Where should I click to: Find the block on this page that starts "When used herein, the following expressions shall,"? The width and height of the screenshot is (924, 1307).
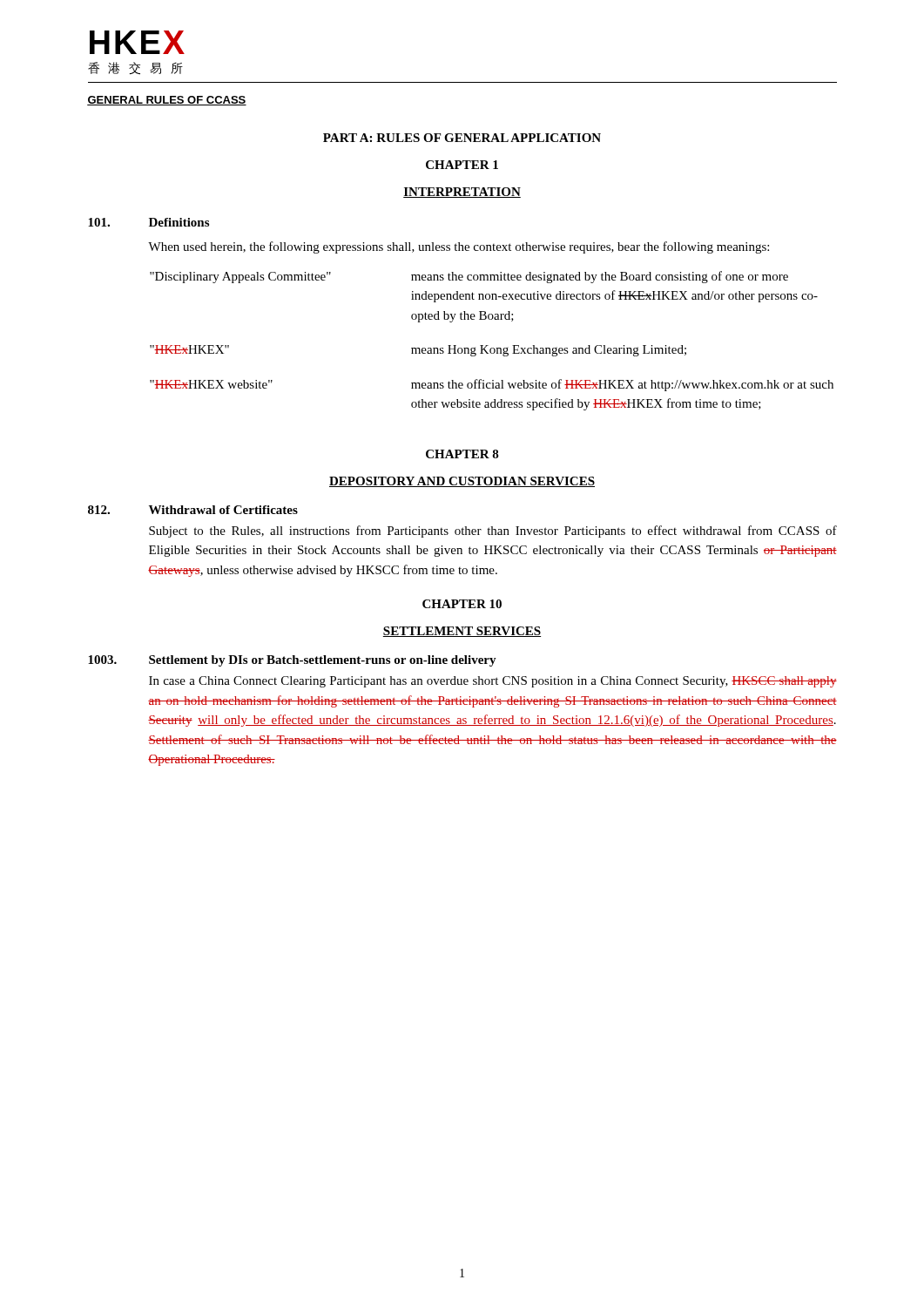coord(459,247)
